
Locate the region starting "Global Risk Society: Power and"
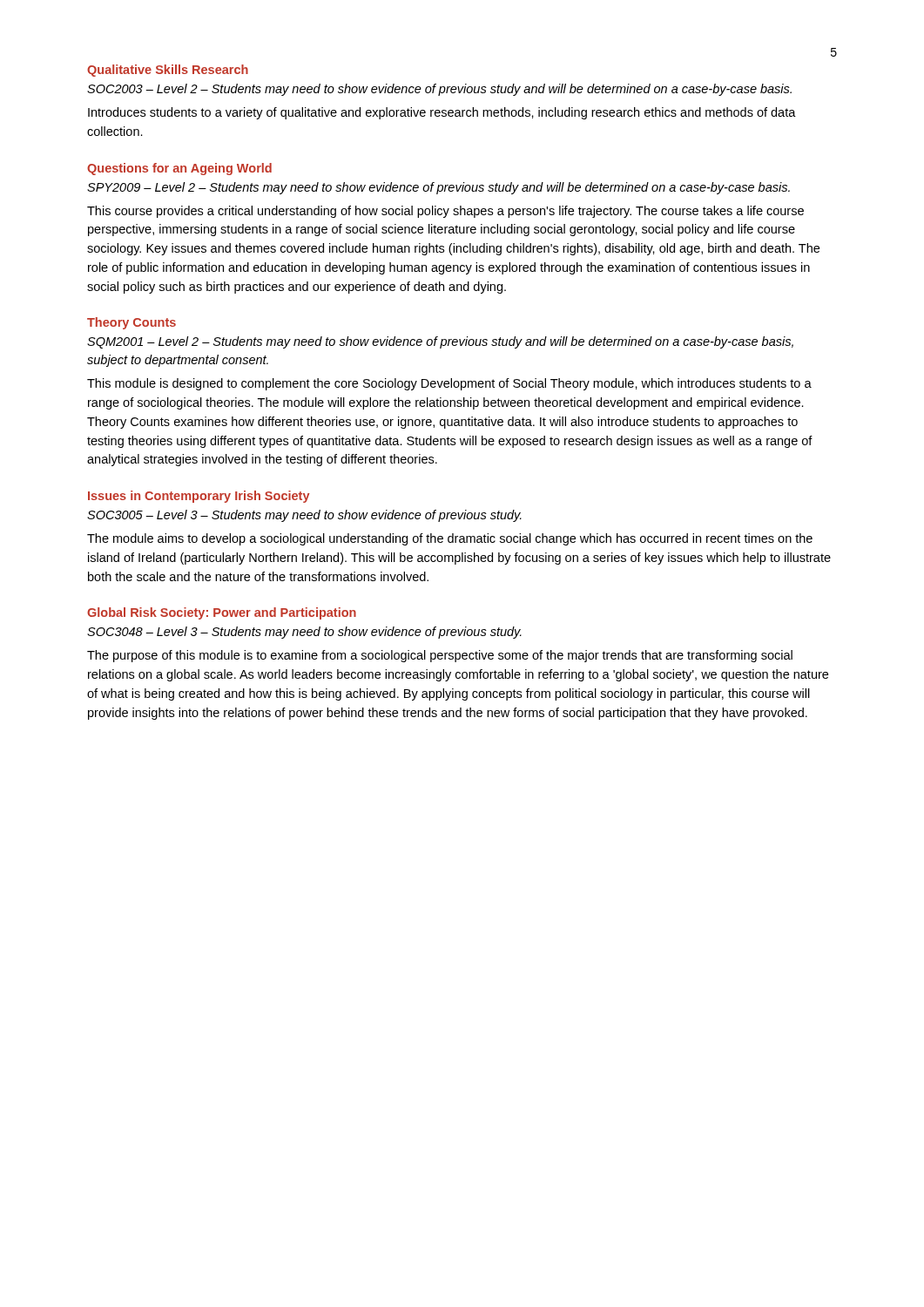point(222,613)
